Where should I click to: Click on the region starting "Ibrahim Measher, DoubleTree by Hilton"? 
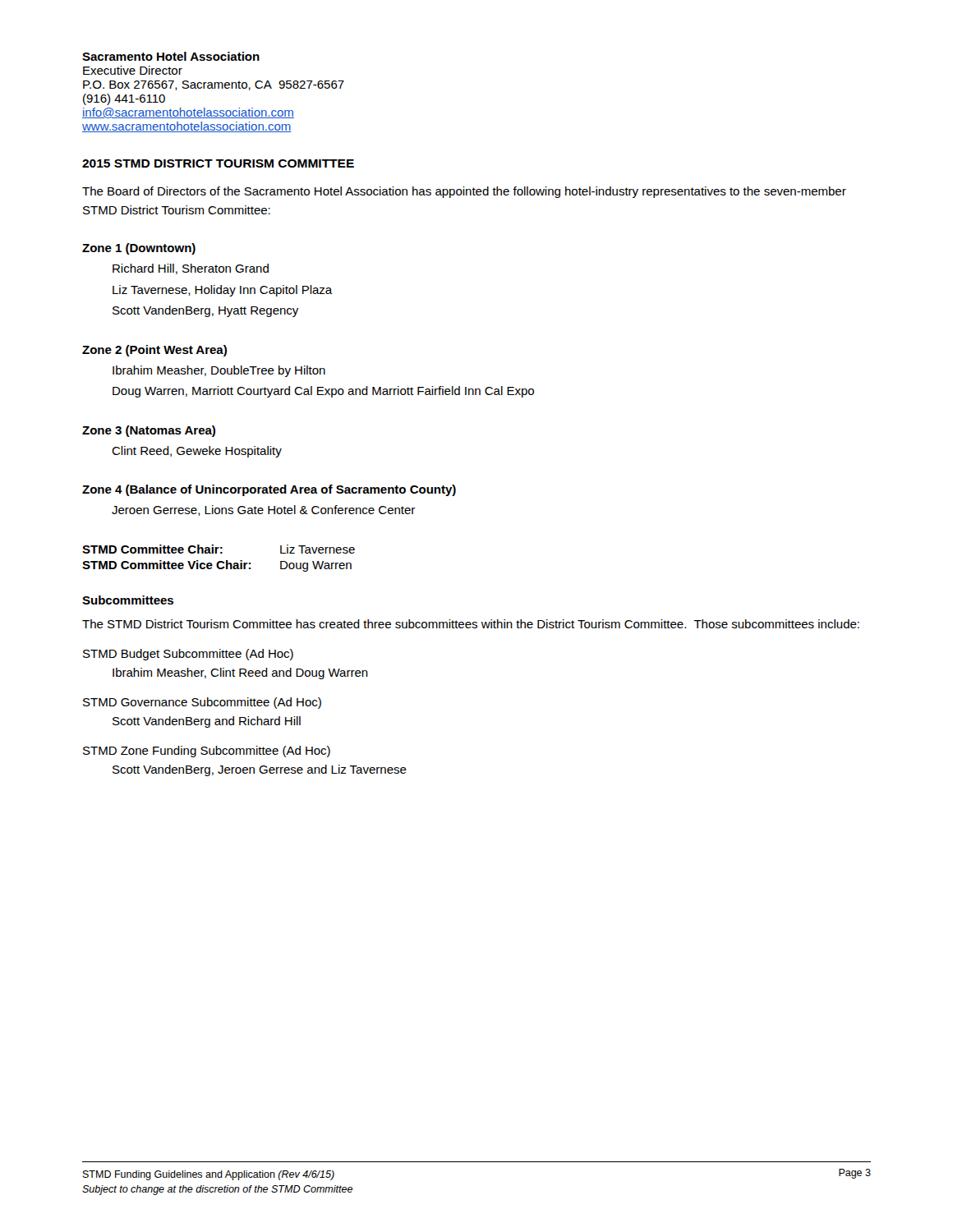click(219, 370)
